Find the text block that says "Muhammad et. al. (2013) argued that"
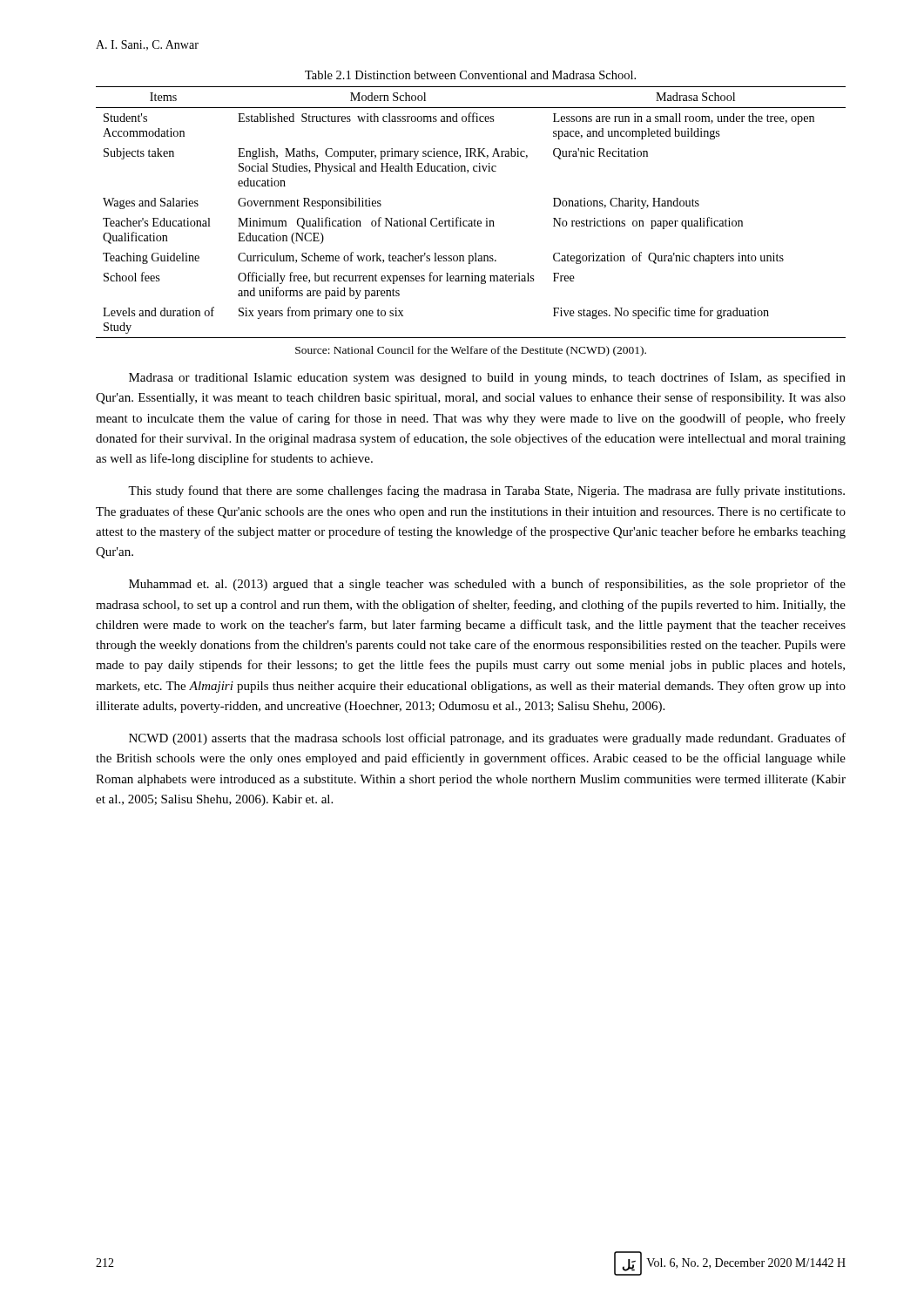This screenshot has height=1307, width=924. (471, 645)
